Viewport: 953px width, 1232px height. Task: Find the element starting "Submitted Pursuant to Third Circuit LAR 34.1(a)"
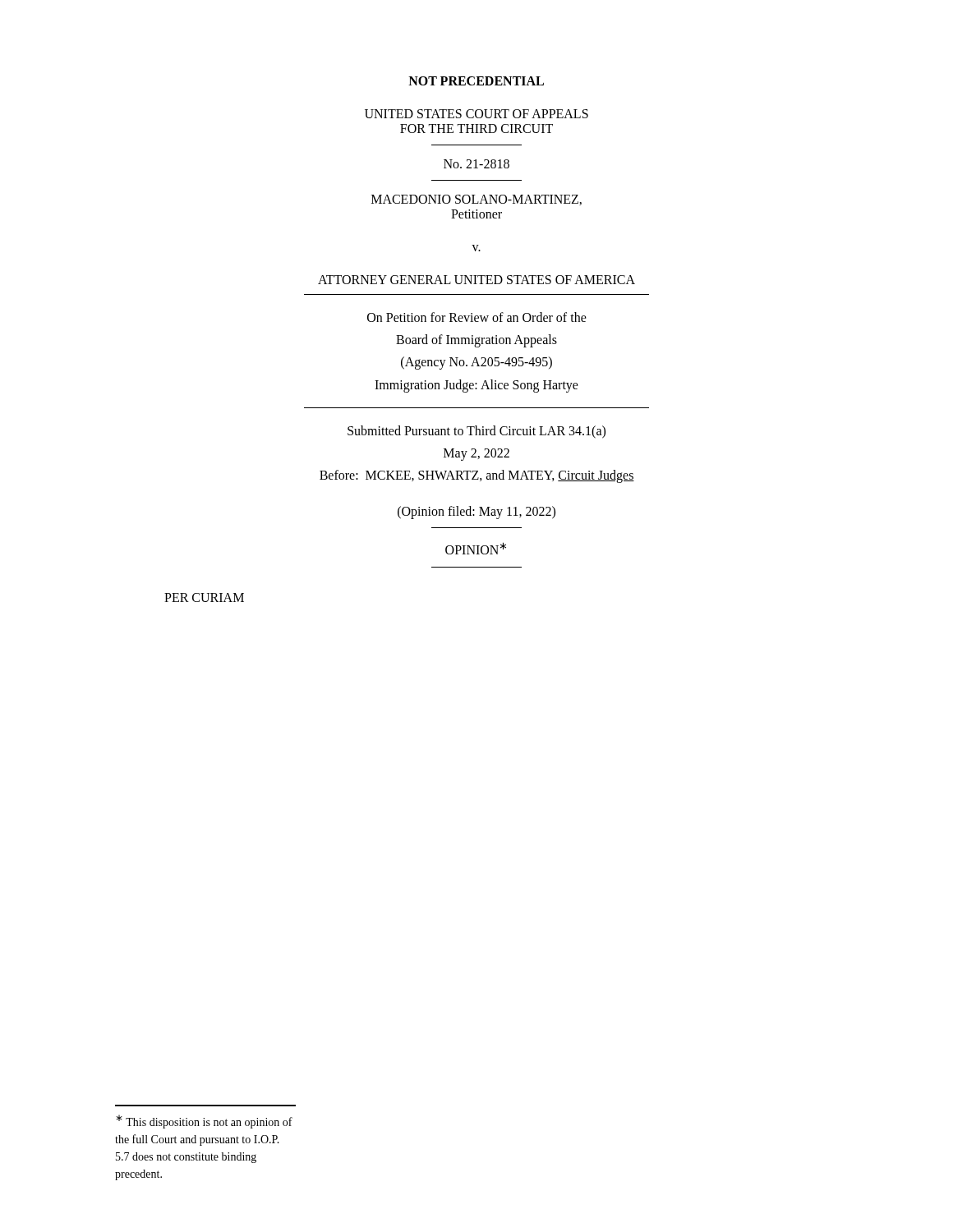click(x=476, y=453)
